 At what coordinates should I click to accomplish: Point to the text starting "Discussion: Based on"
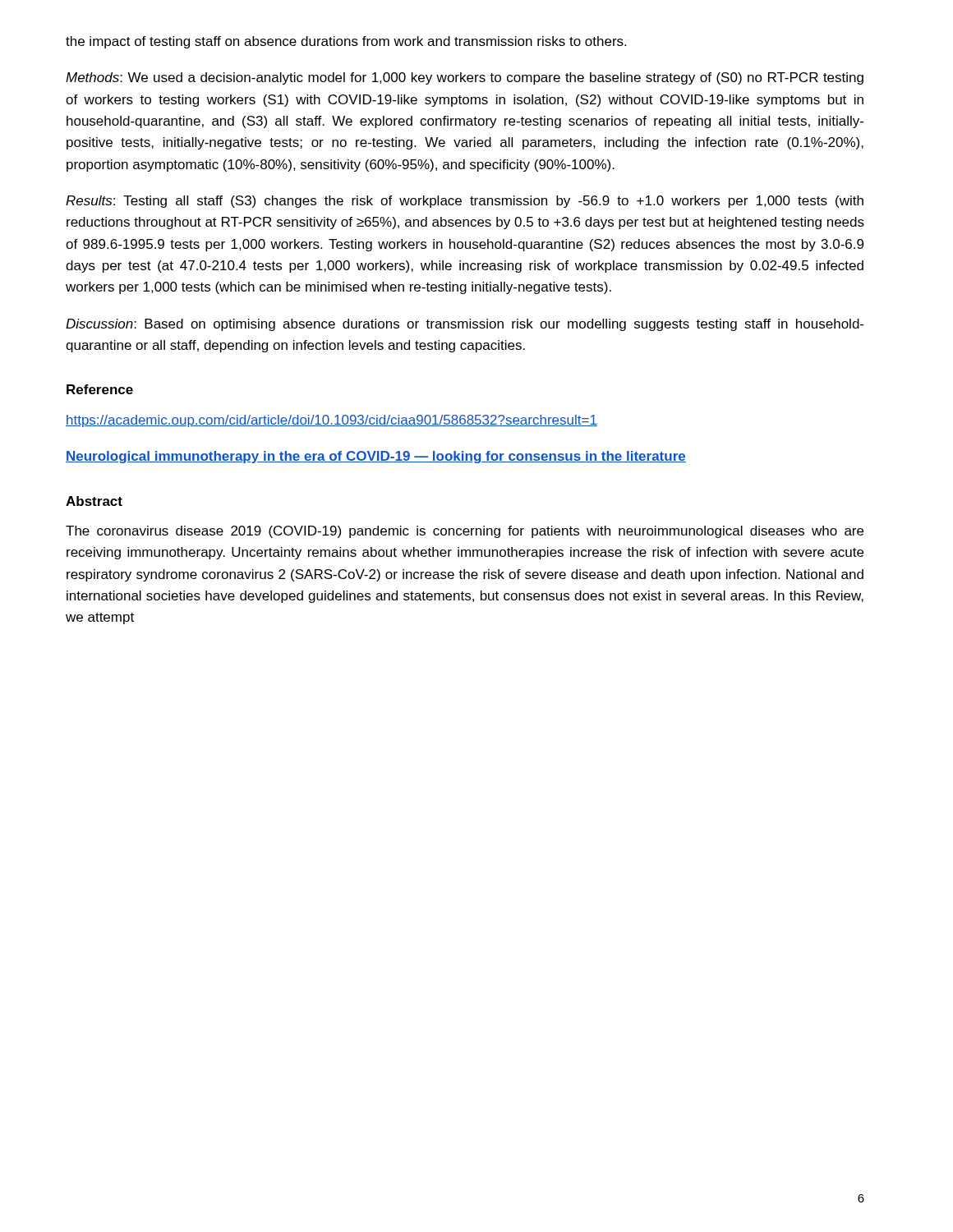(x=465, y=335)
